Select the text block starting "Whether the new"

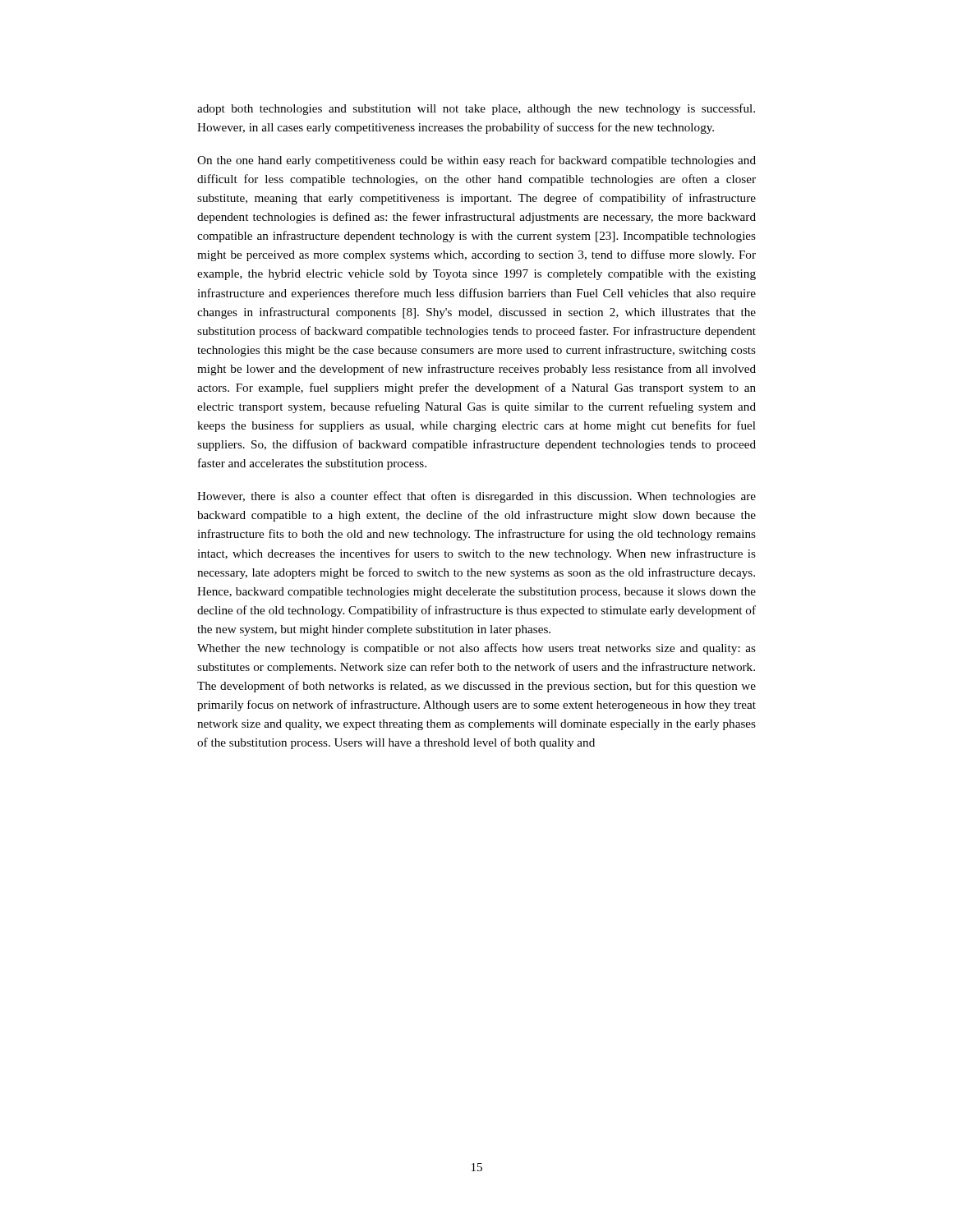[476, 695]
